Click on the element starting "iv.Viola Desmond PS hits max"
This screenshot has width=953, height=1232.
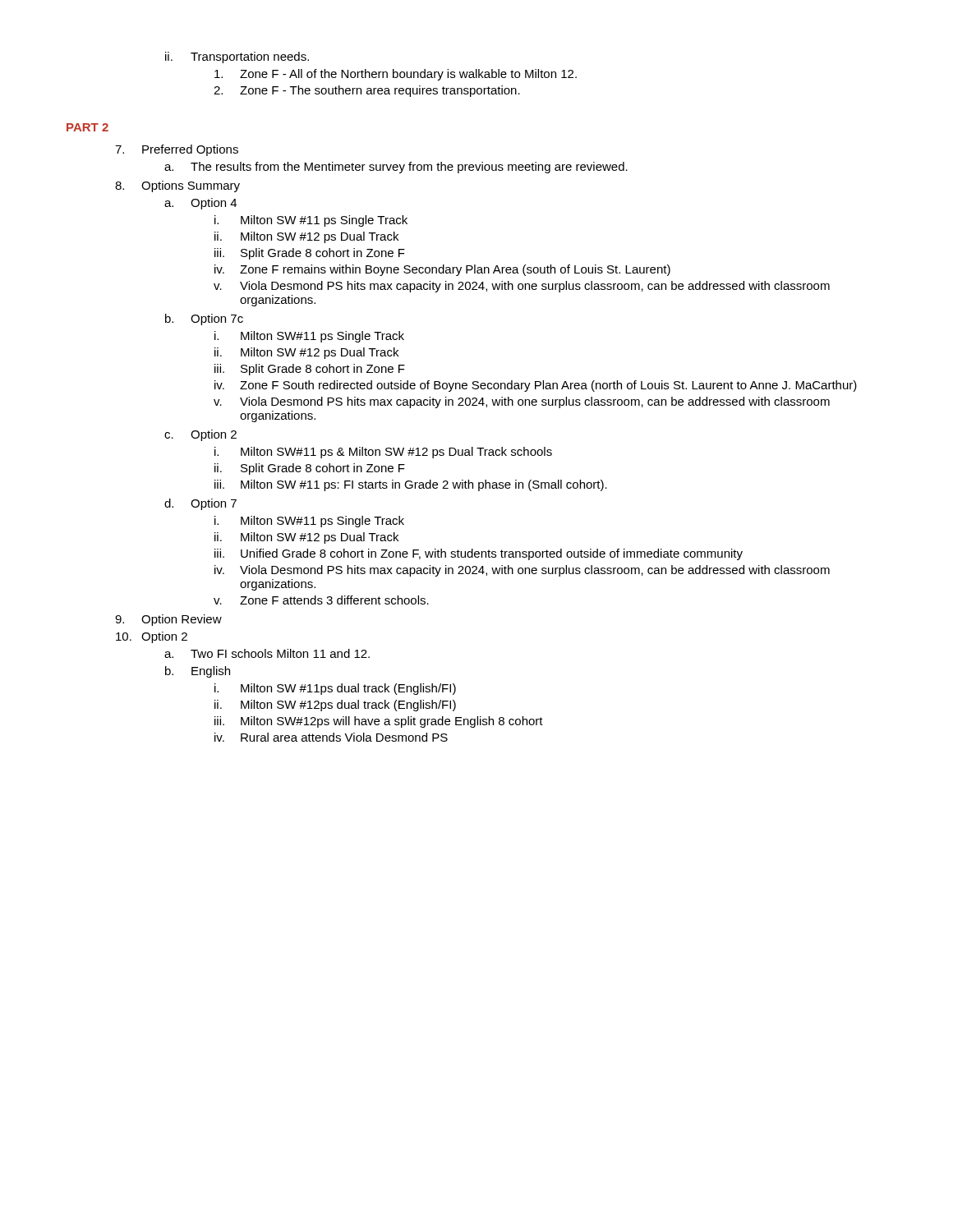(547, 577)
